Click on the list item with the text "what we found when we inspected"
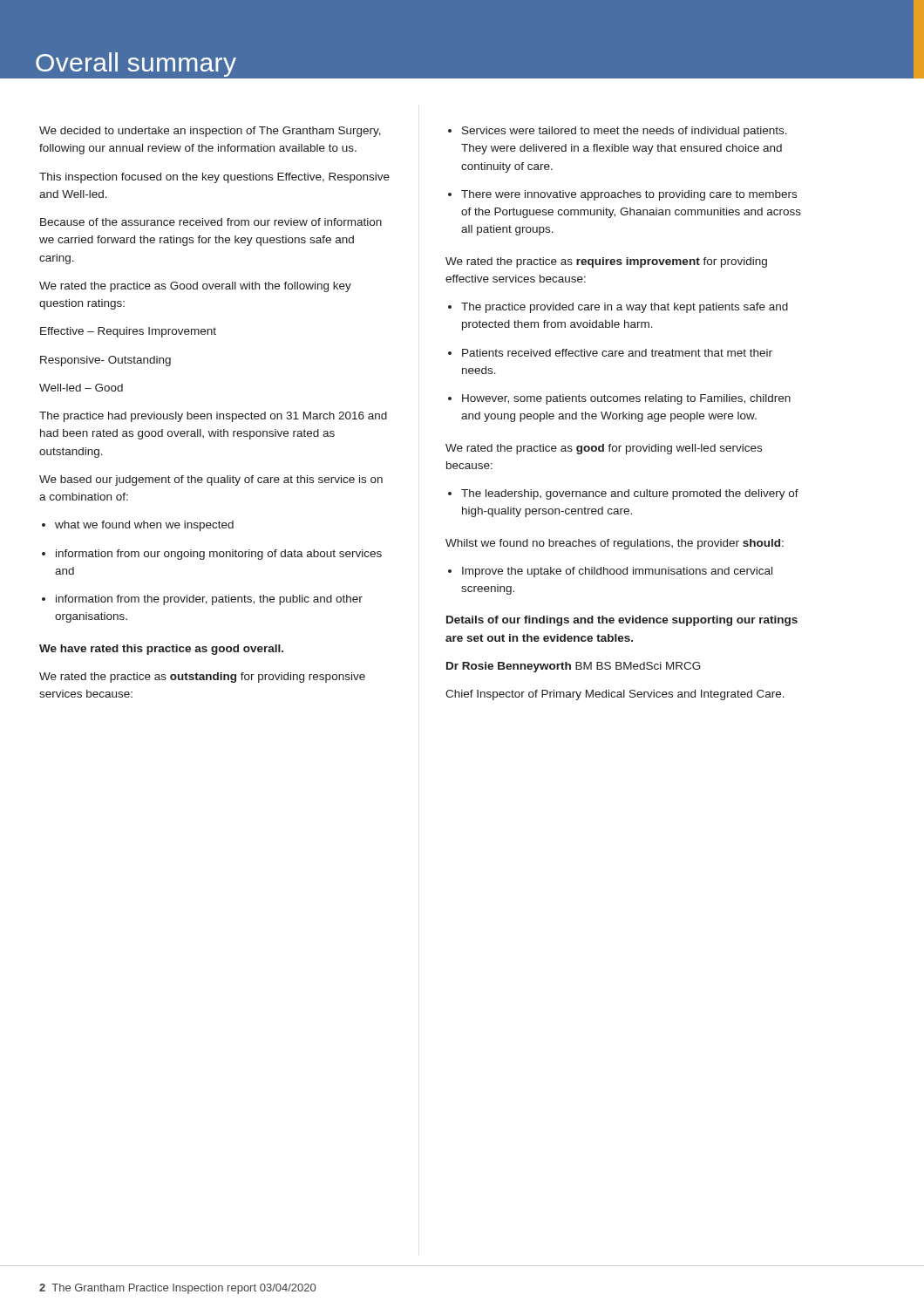The image size is (924, 1308). (x=216, y=525)
